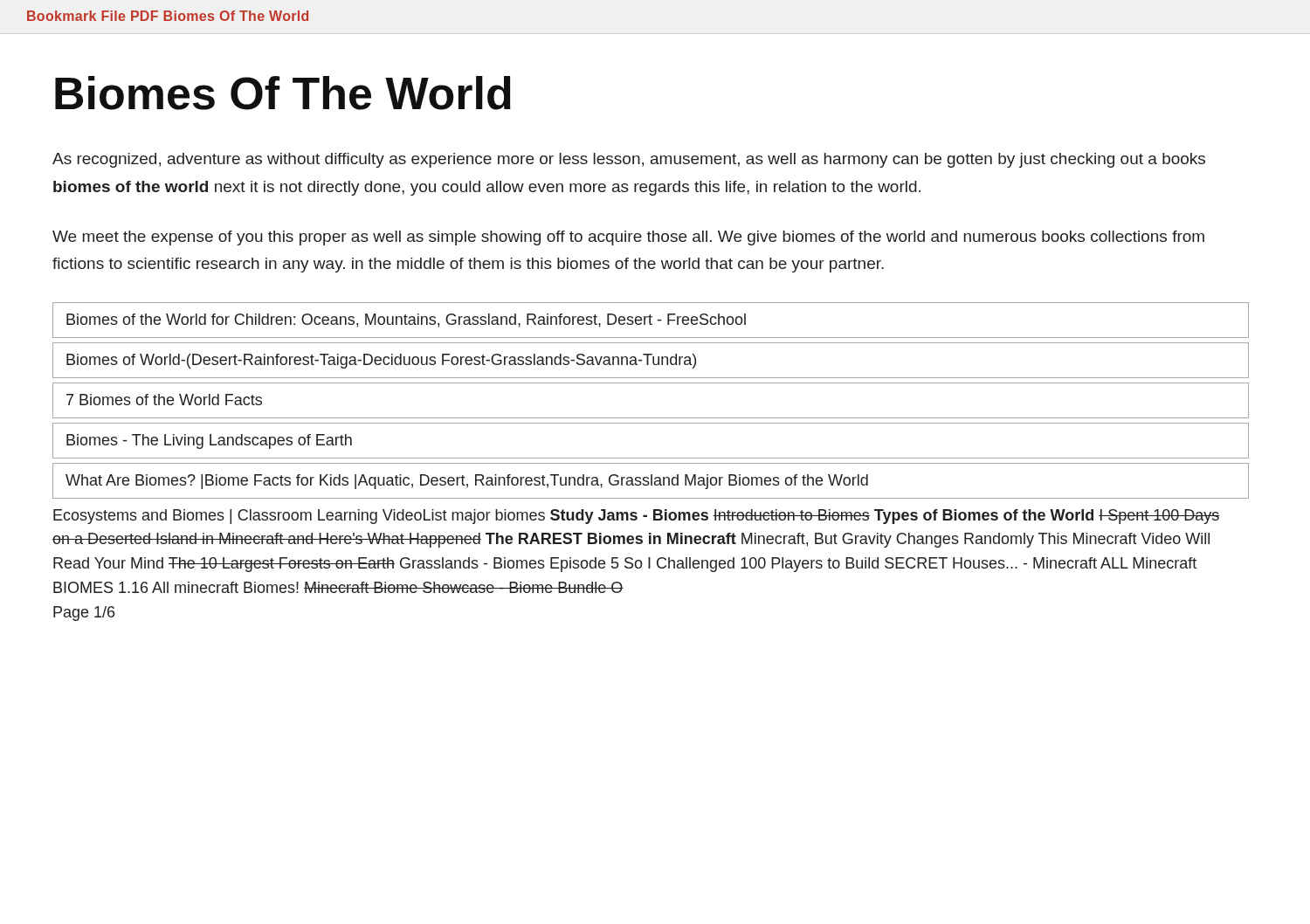Click on the block starting "What Are Biomes?"

coord(467,480)
